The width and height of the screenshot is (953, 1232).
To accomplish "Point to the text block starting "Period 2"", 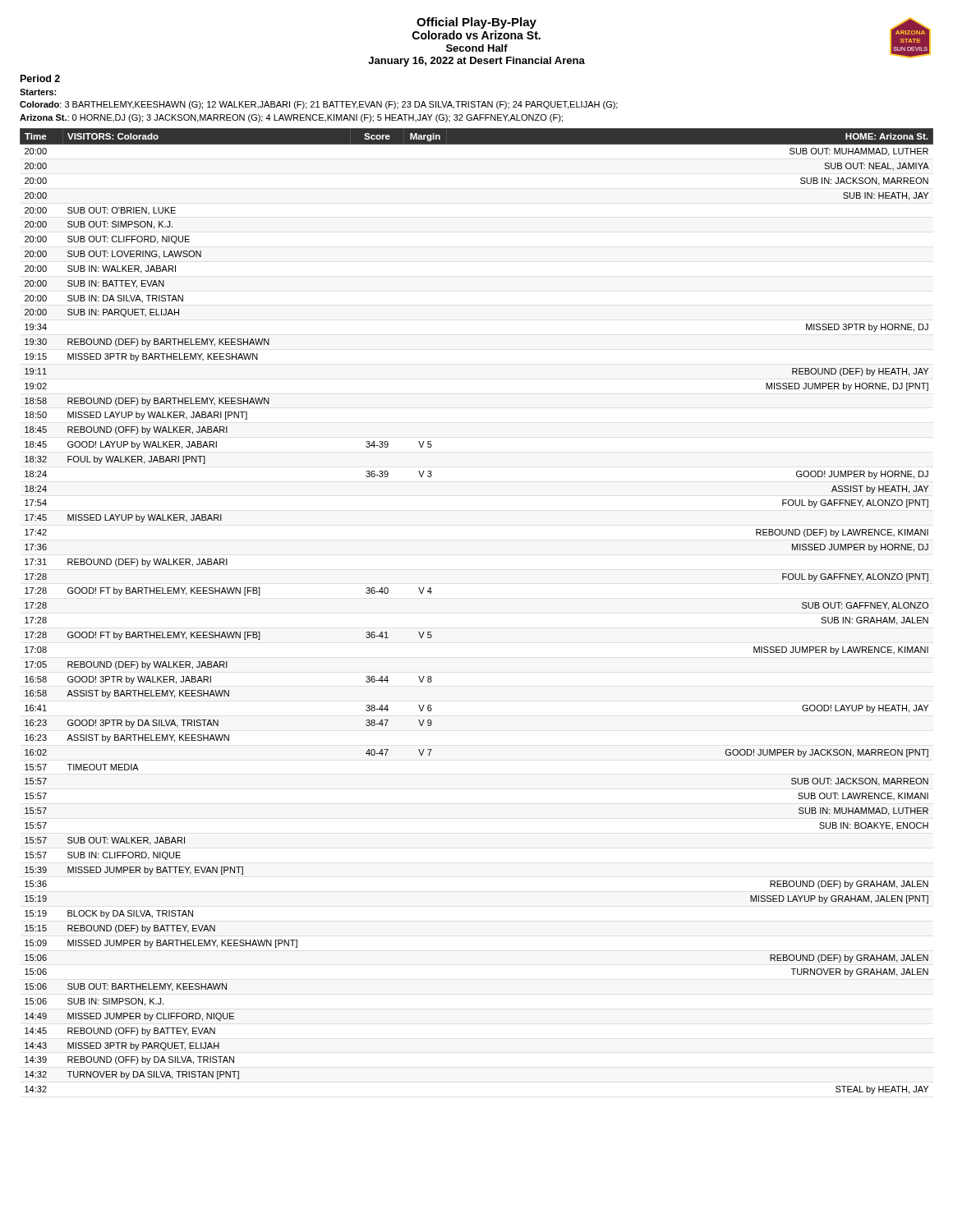I will click(40, 79).
